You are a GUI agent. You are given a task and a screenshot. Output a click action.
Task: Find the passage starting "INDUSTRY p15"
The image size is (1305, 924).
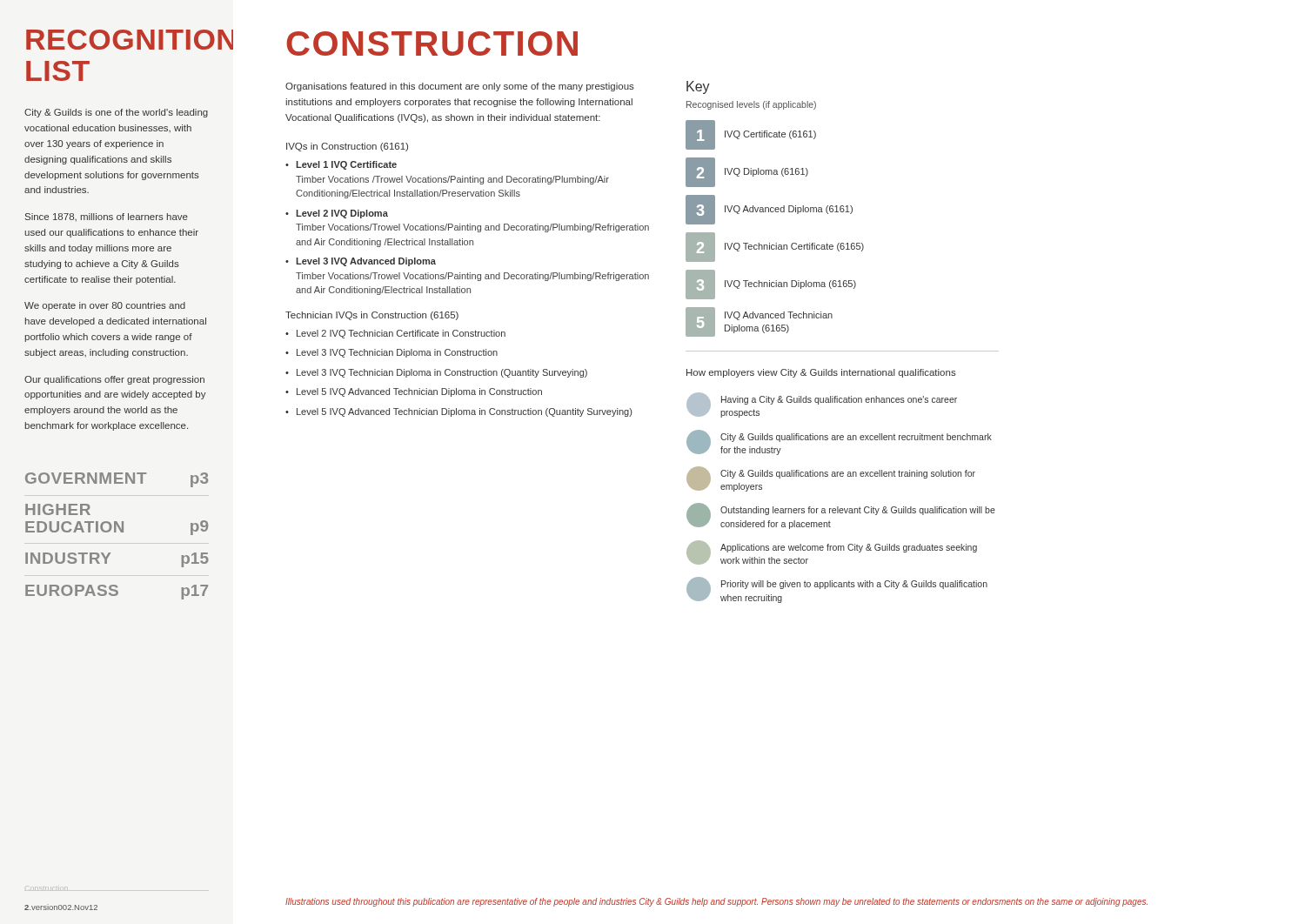(x=117, y=558)
